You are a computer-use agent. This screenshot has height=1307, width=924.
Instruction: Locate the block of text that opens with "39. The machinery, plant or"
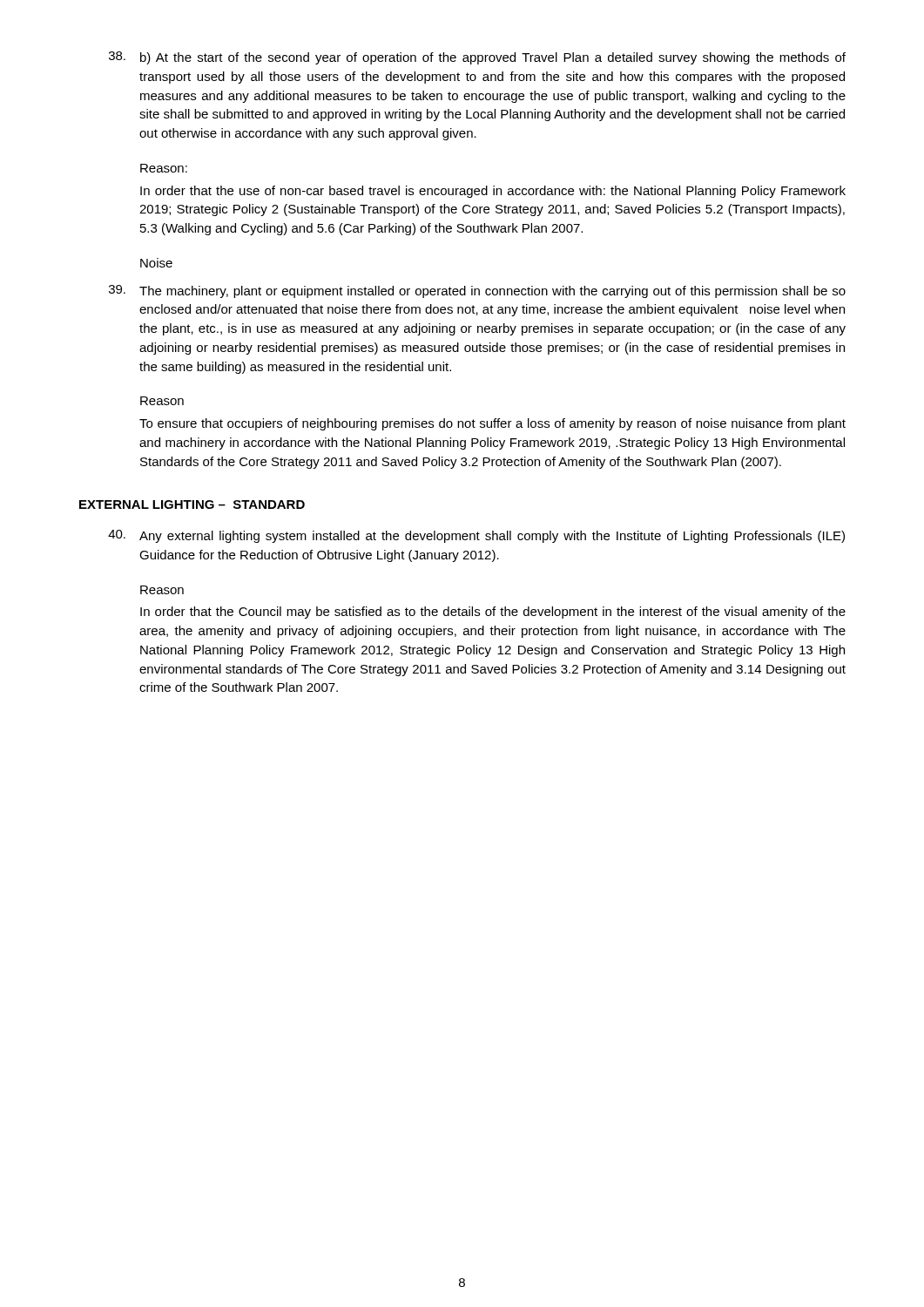(462, 328)
